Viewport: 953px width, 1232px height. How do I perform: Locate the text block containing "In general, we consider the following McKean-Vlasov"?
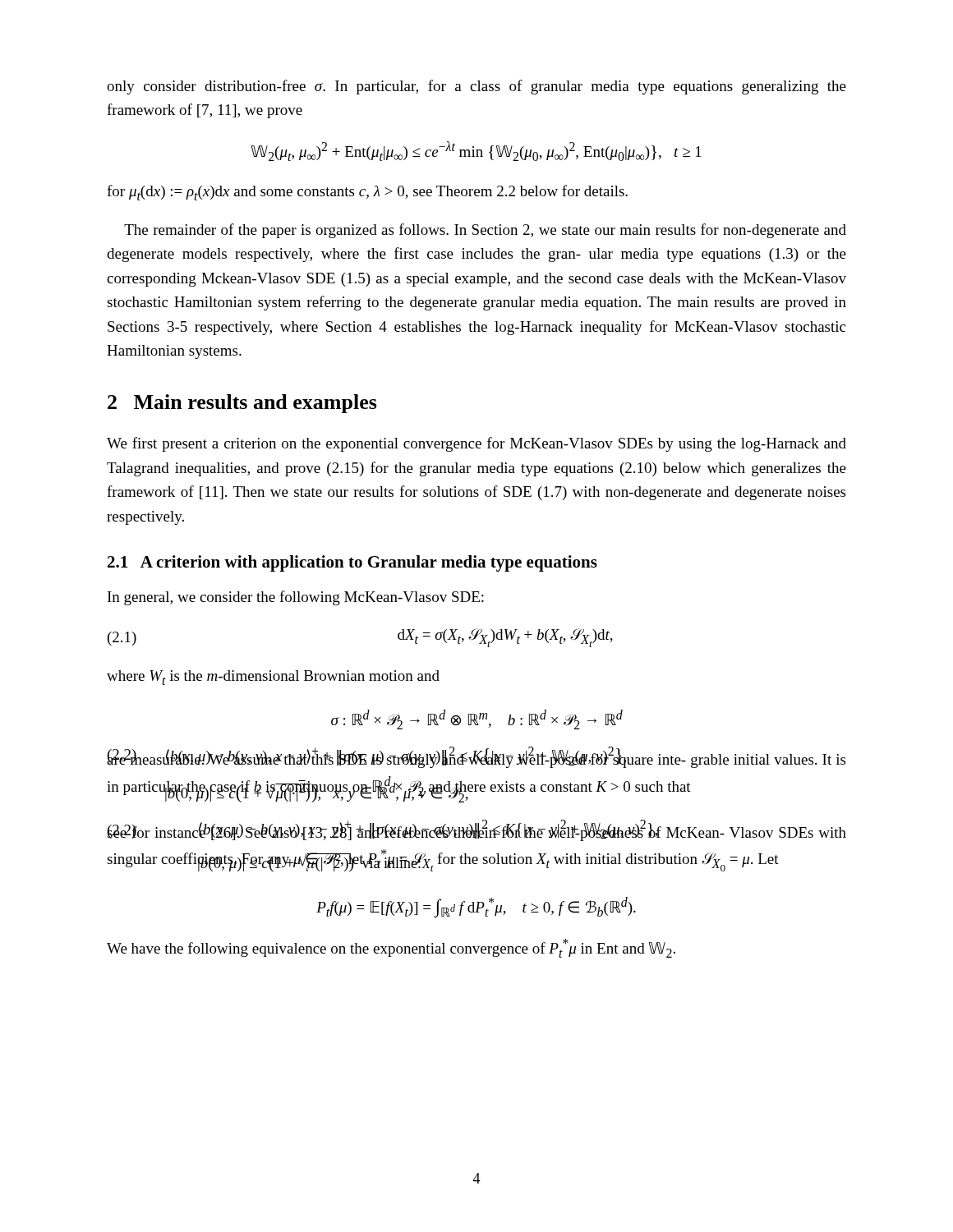pyautogui.click(x=476, y=597)
